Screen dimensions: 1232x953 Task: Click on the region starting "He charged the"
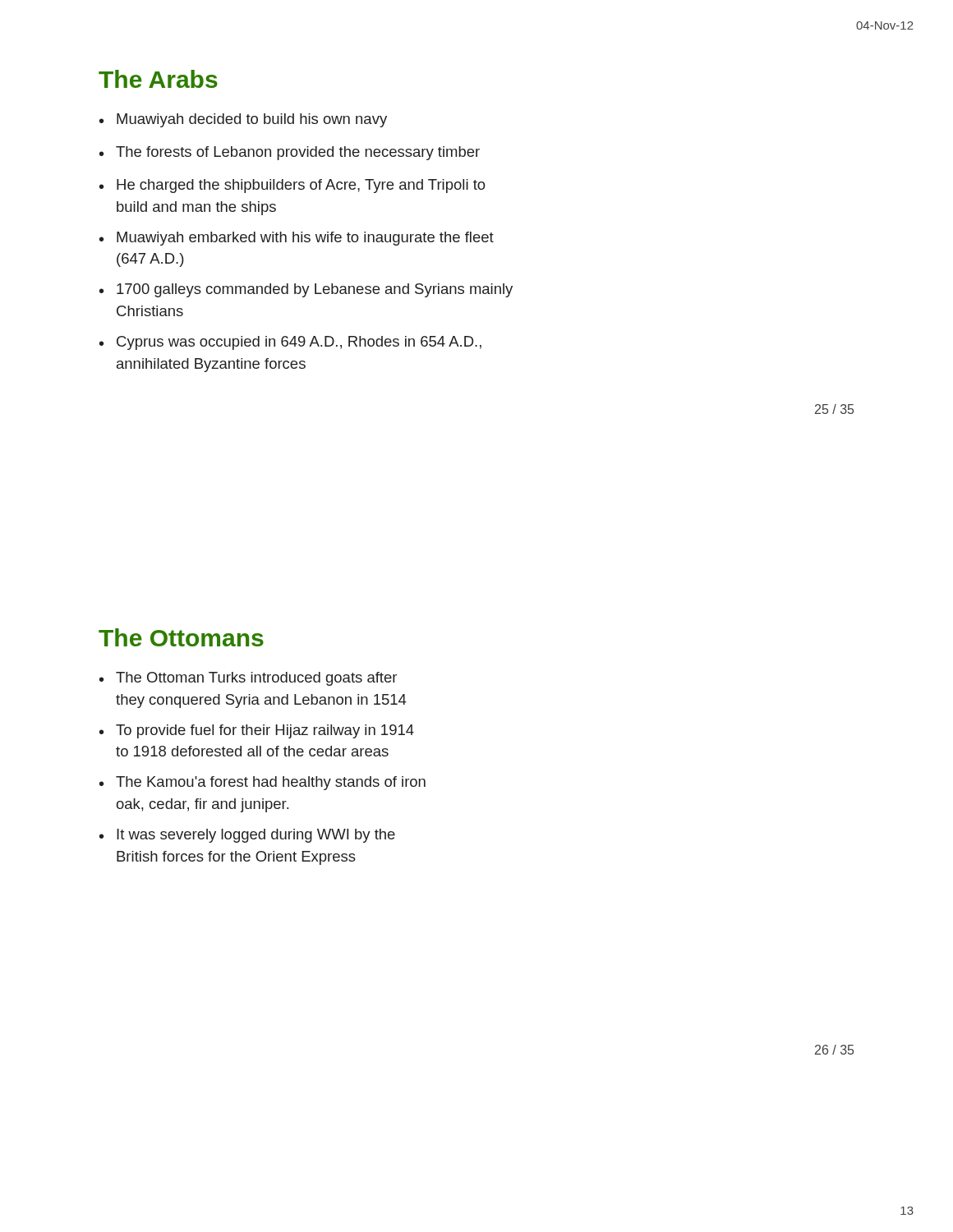tap(301, 195)
